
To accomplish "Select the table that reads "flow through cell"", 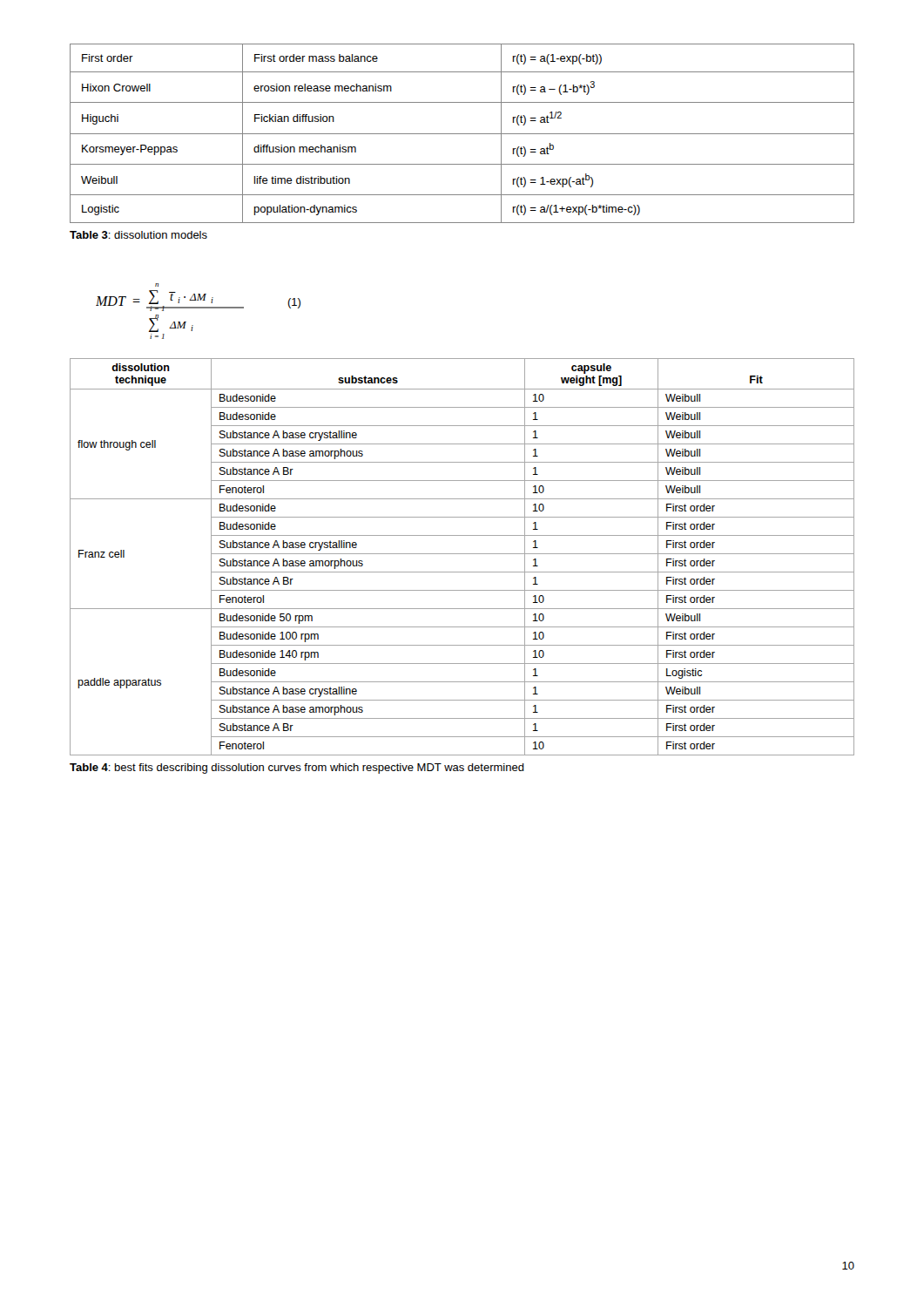I will pos(462,557).
